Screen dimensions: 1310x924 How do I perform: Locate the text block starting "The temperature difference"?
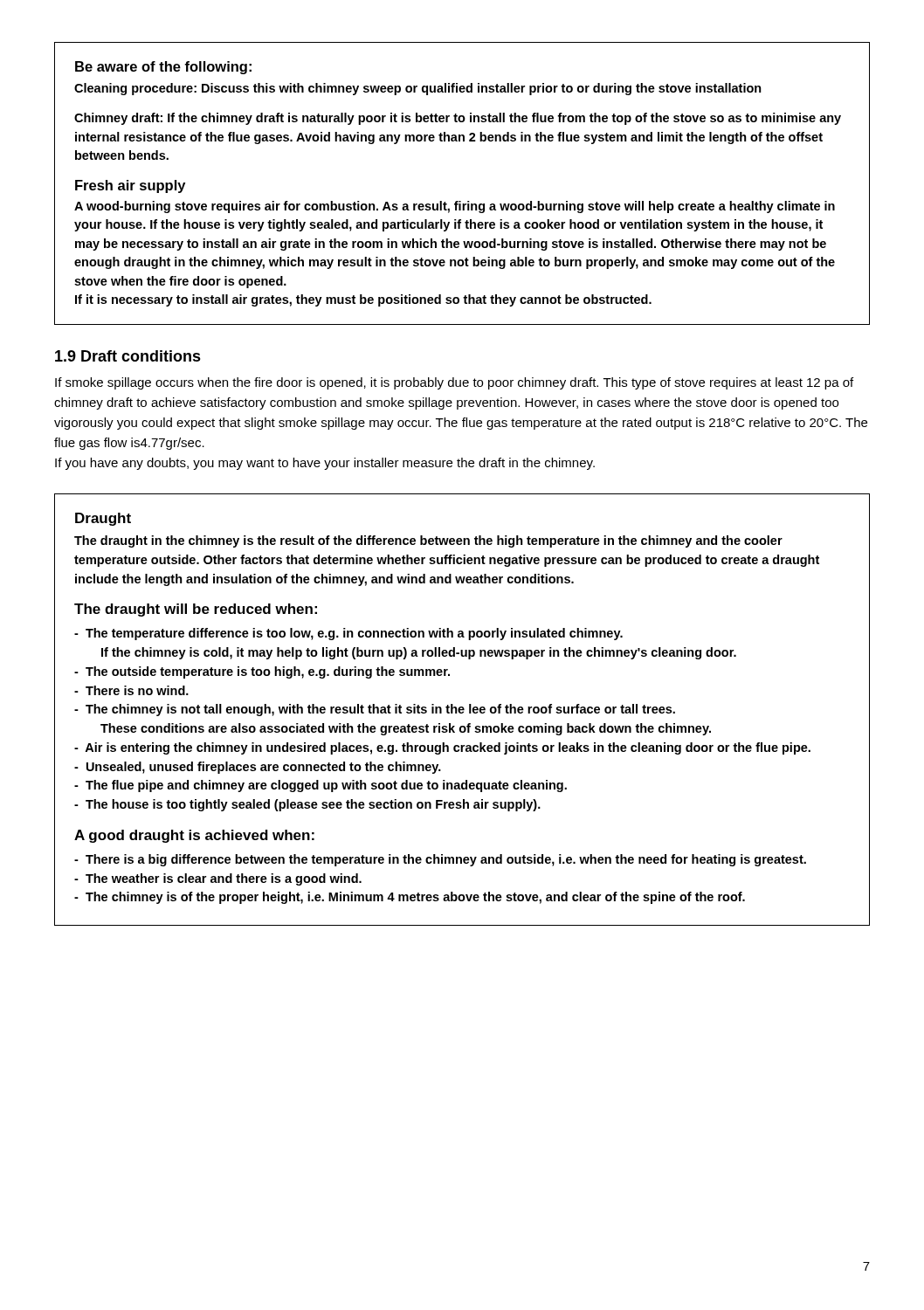click(462, 645)
